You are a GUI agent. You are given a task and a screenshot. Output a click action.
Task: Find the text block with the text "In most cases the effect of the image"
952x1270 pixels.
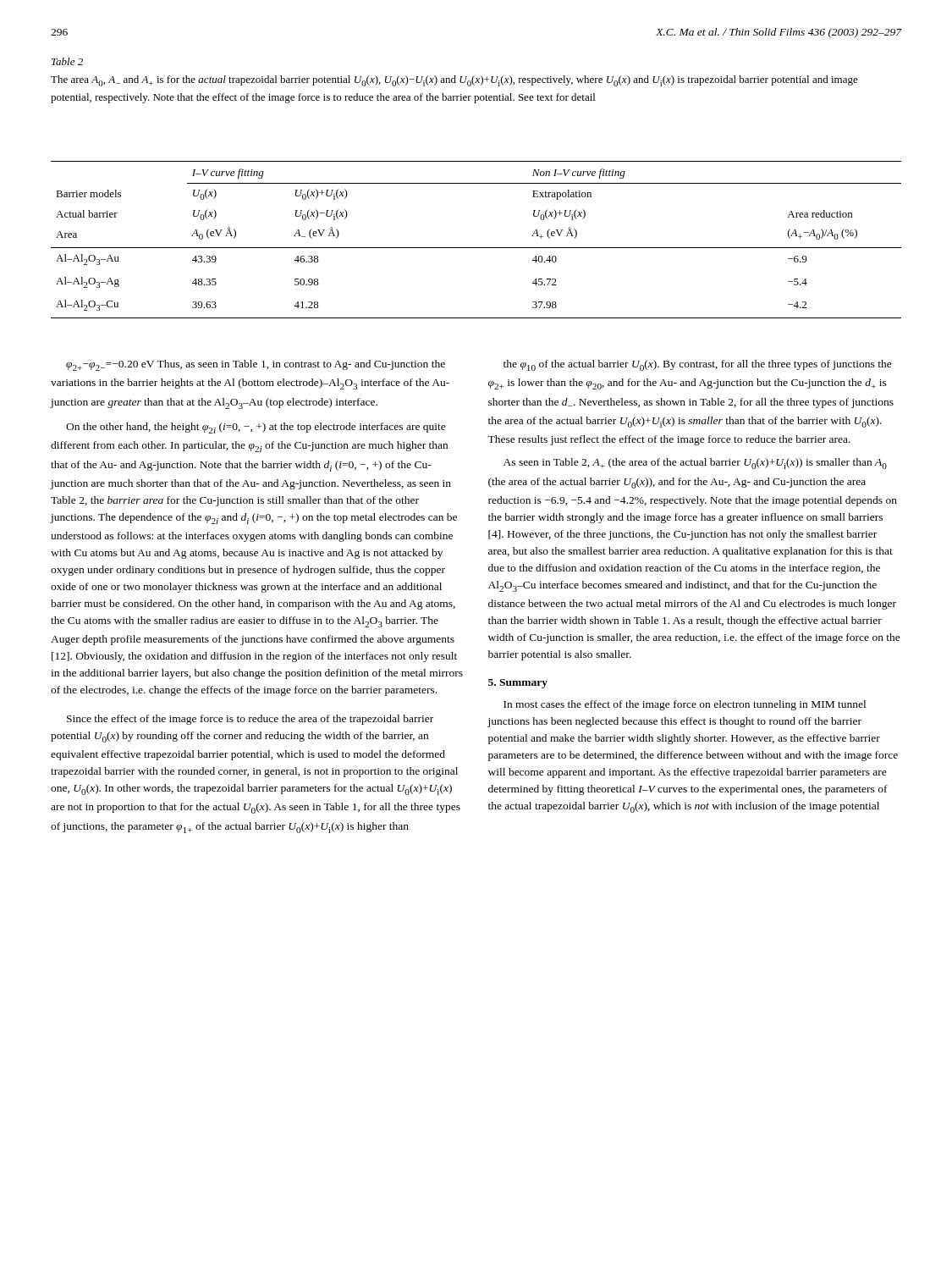click(695, 757)
